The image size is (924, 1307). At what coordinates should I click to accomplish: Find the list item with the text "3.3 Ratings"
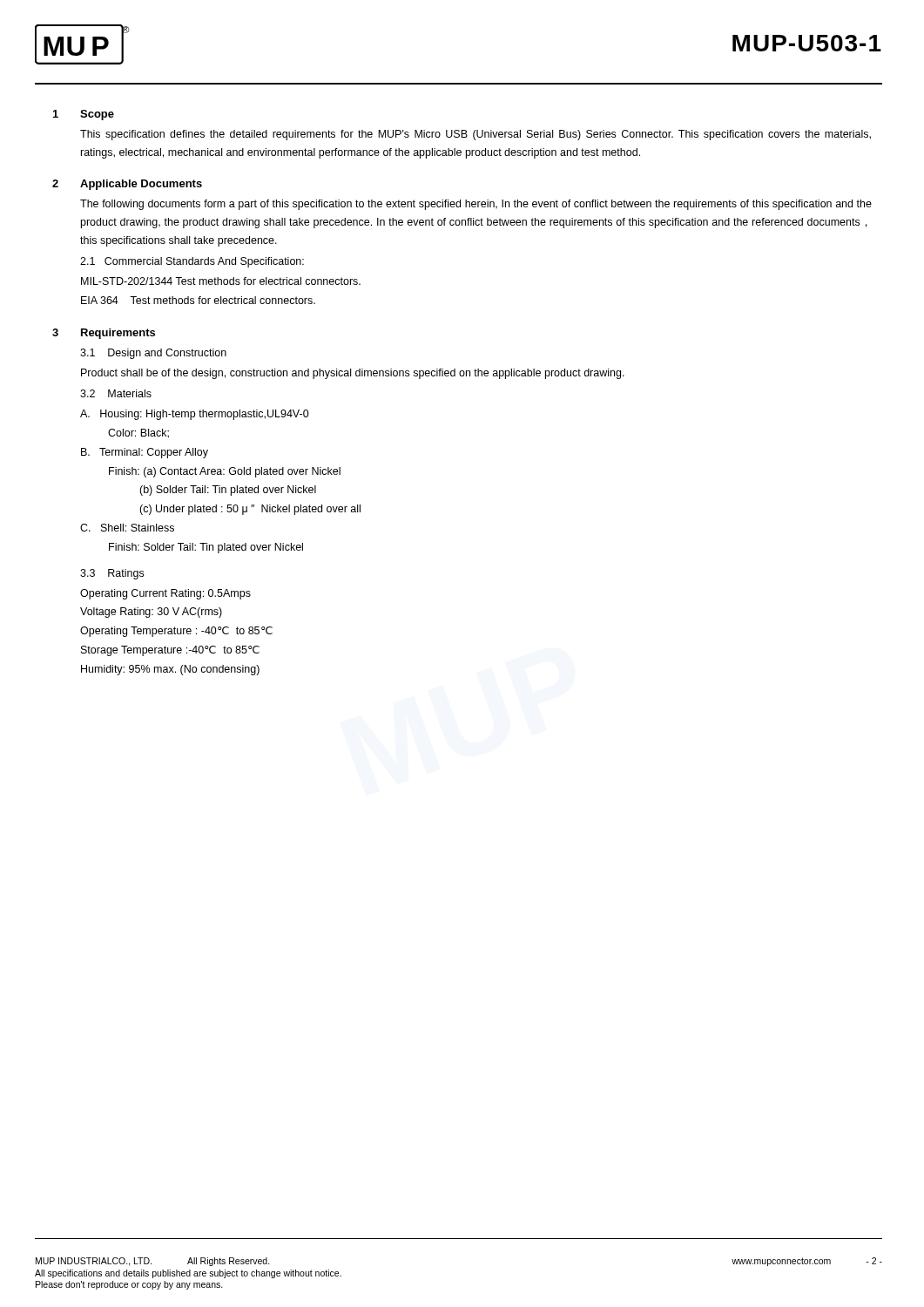point(112,573)
